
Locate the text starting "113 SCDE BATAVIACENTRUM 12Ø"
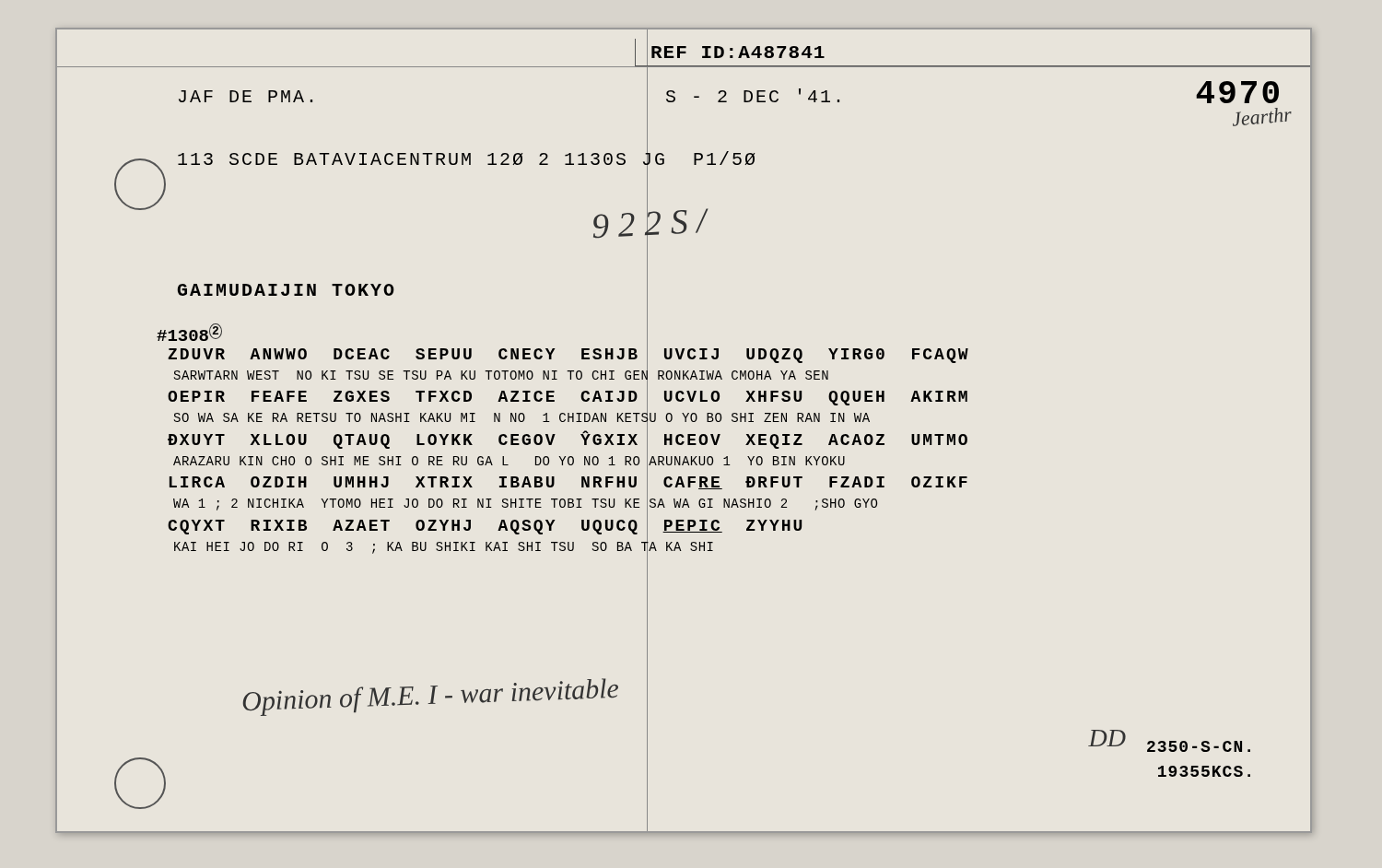point(467,160)
